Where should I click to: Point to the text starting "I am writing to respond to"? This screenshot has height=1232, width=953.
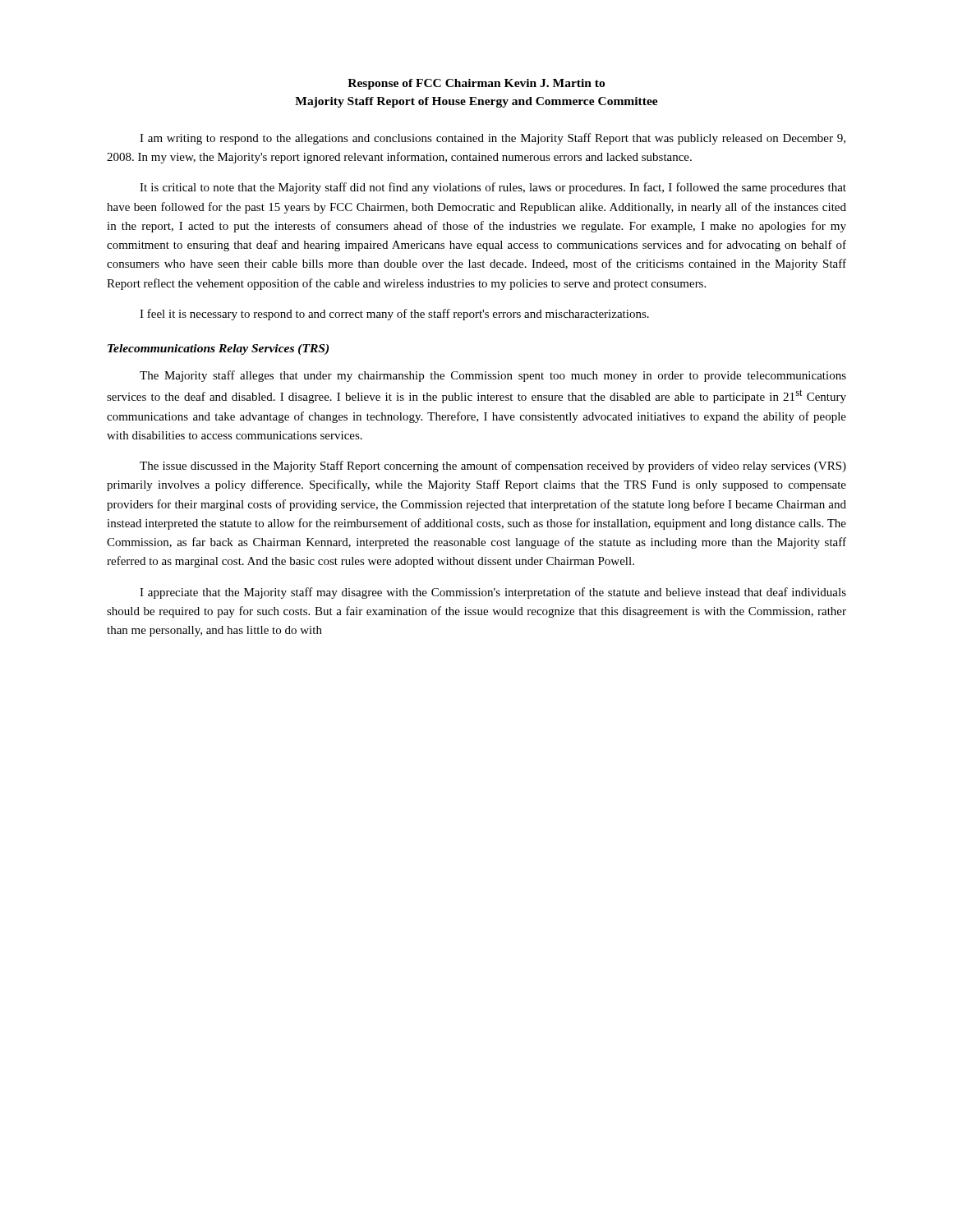click(476, 147)
